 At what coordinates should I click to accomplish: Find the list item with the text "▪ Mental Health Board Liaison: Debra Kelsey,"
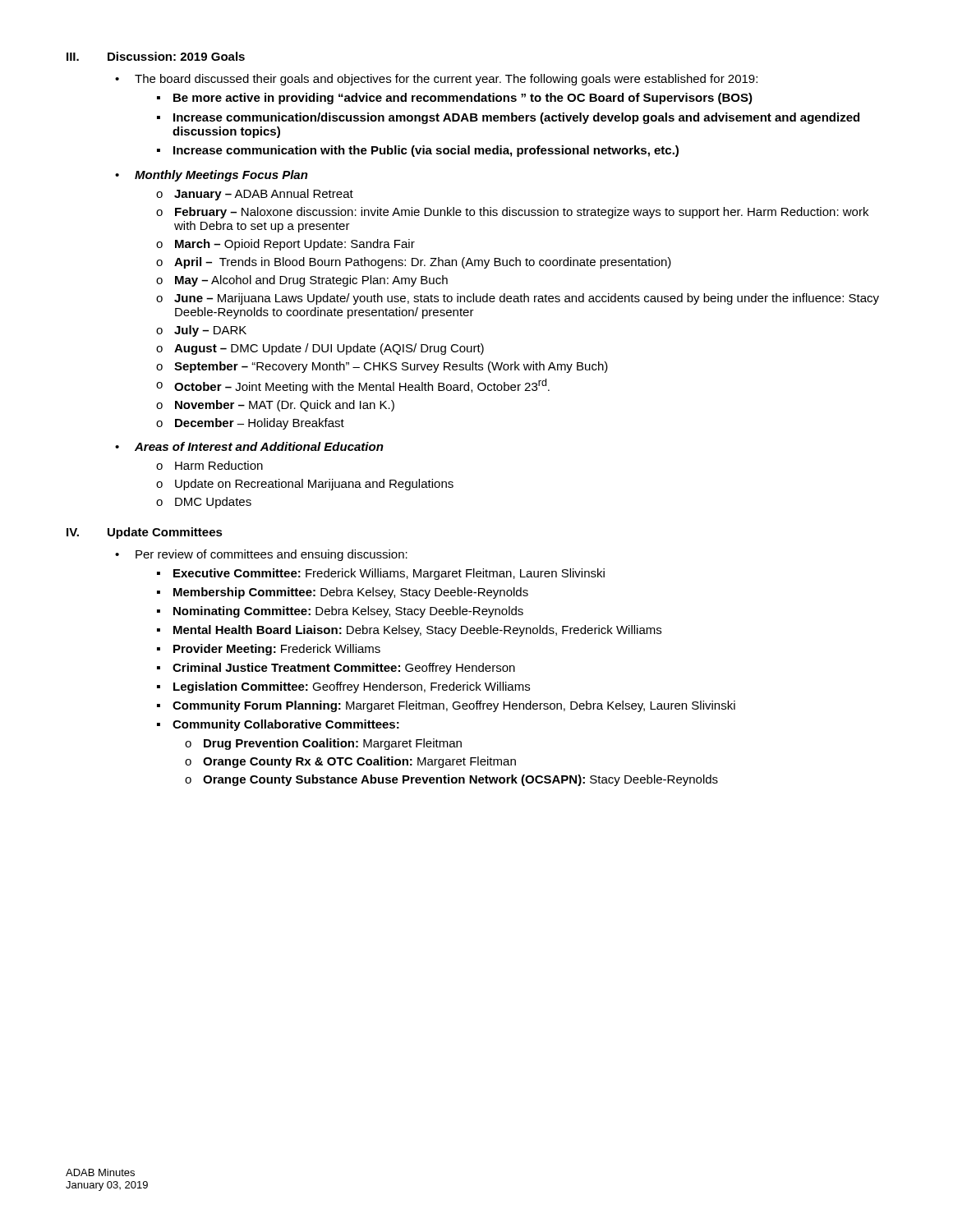[409, 630]
